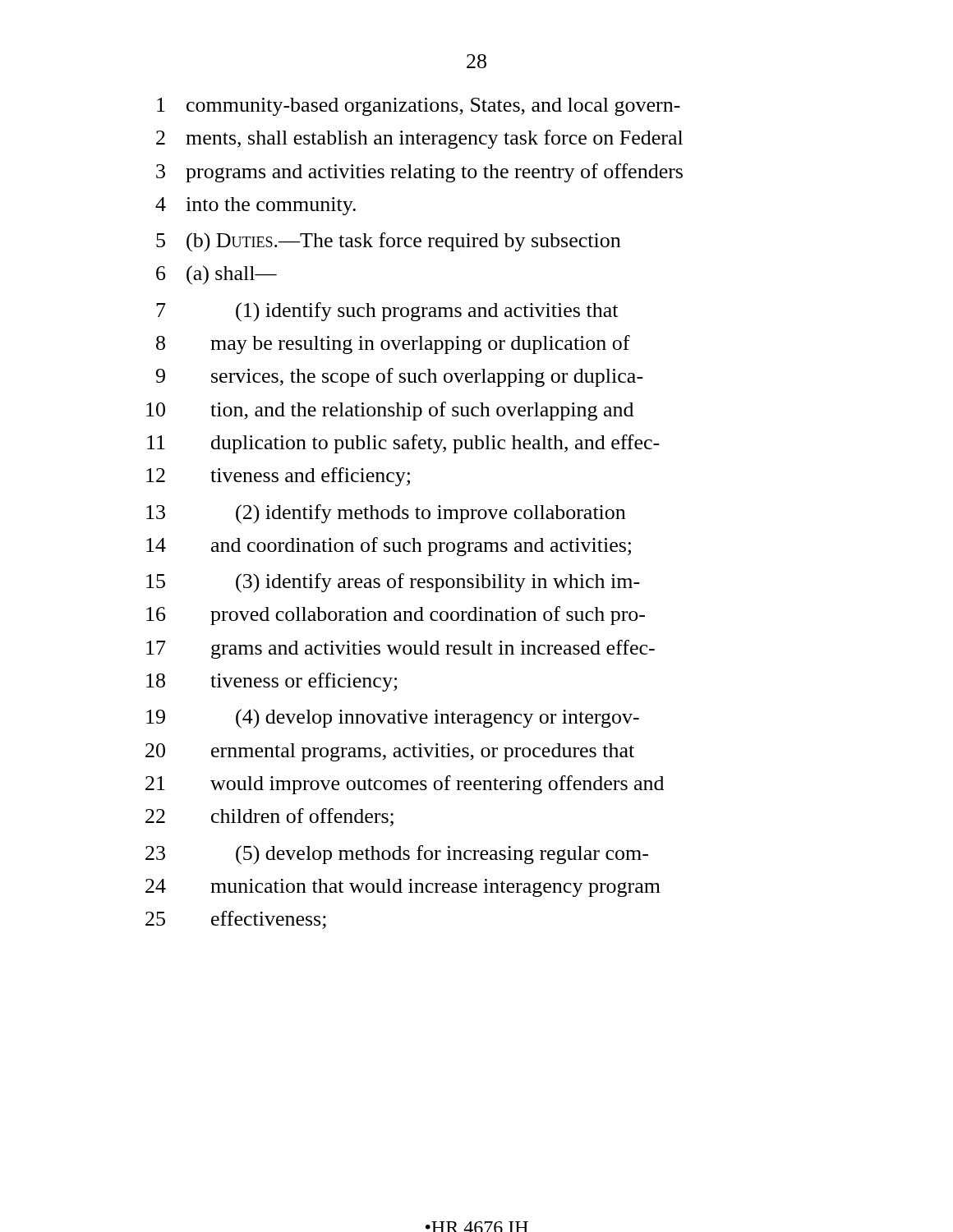Where does it say "4 into the community."?

coord(256,206)
